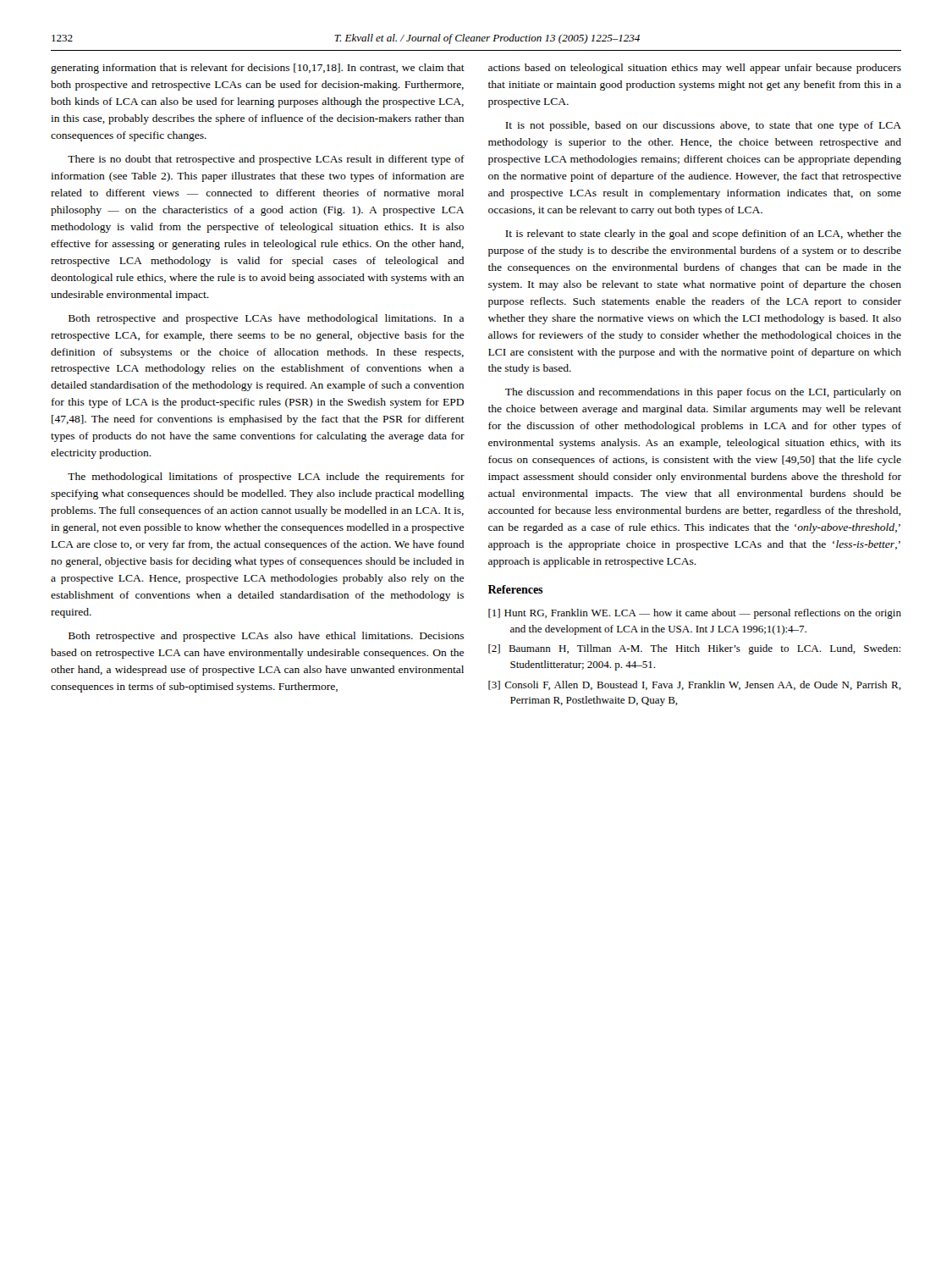Screen dimensions: 1270x952
Task: Where is the passage that starts "There is no doubt that retrospective and"?
Action: point(257,227)
